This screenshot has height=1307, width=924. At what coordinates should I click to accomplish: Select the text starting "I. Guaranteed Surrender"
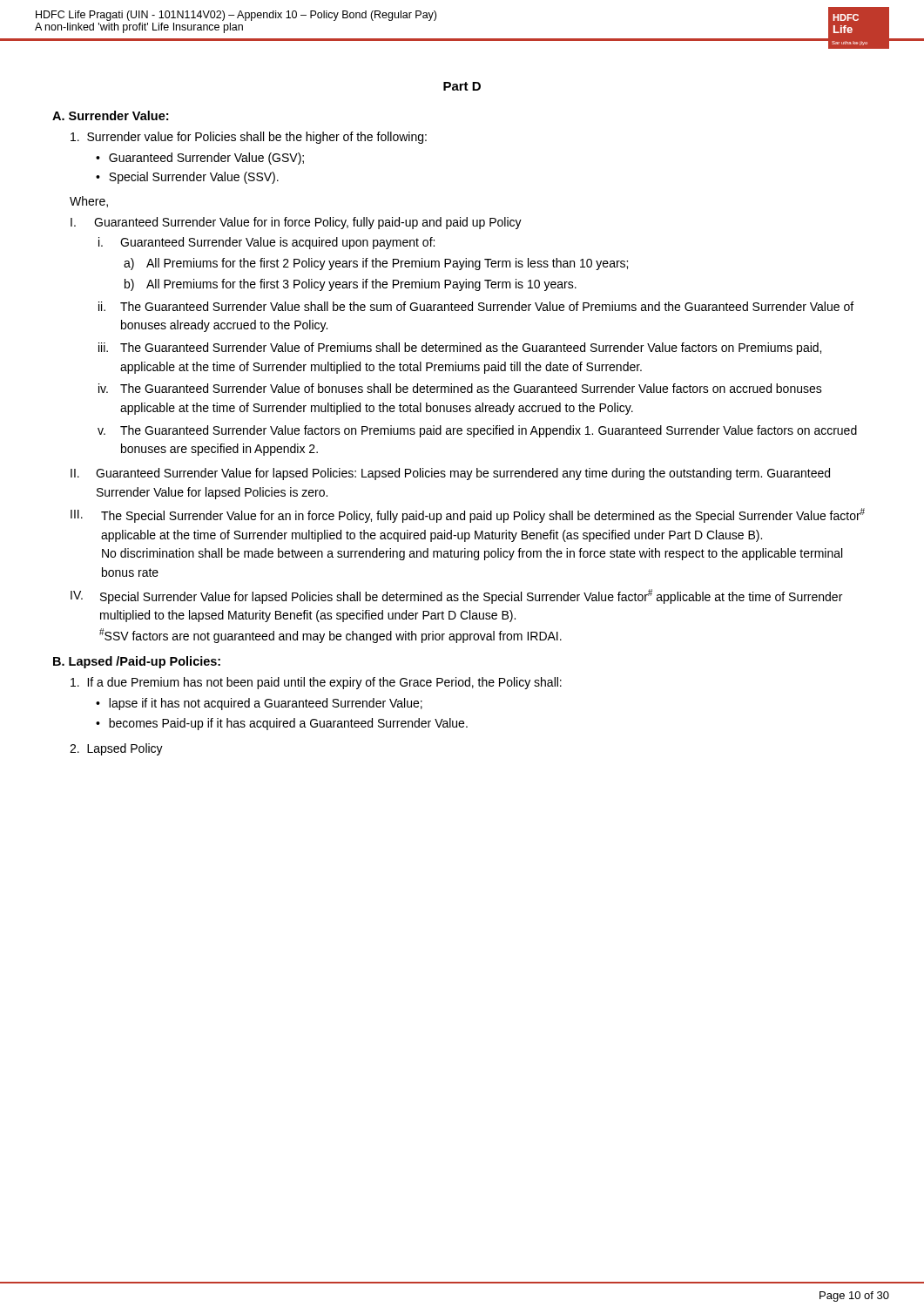pos(295,223)
